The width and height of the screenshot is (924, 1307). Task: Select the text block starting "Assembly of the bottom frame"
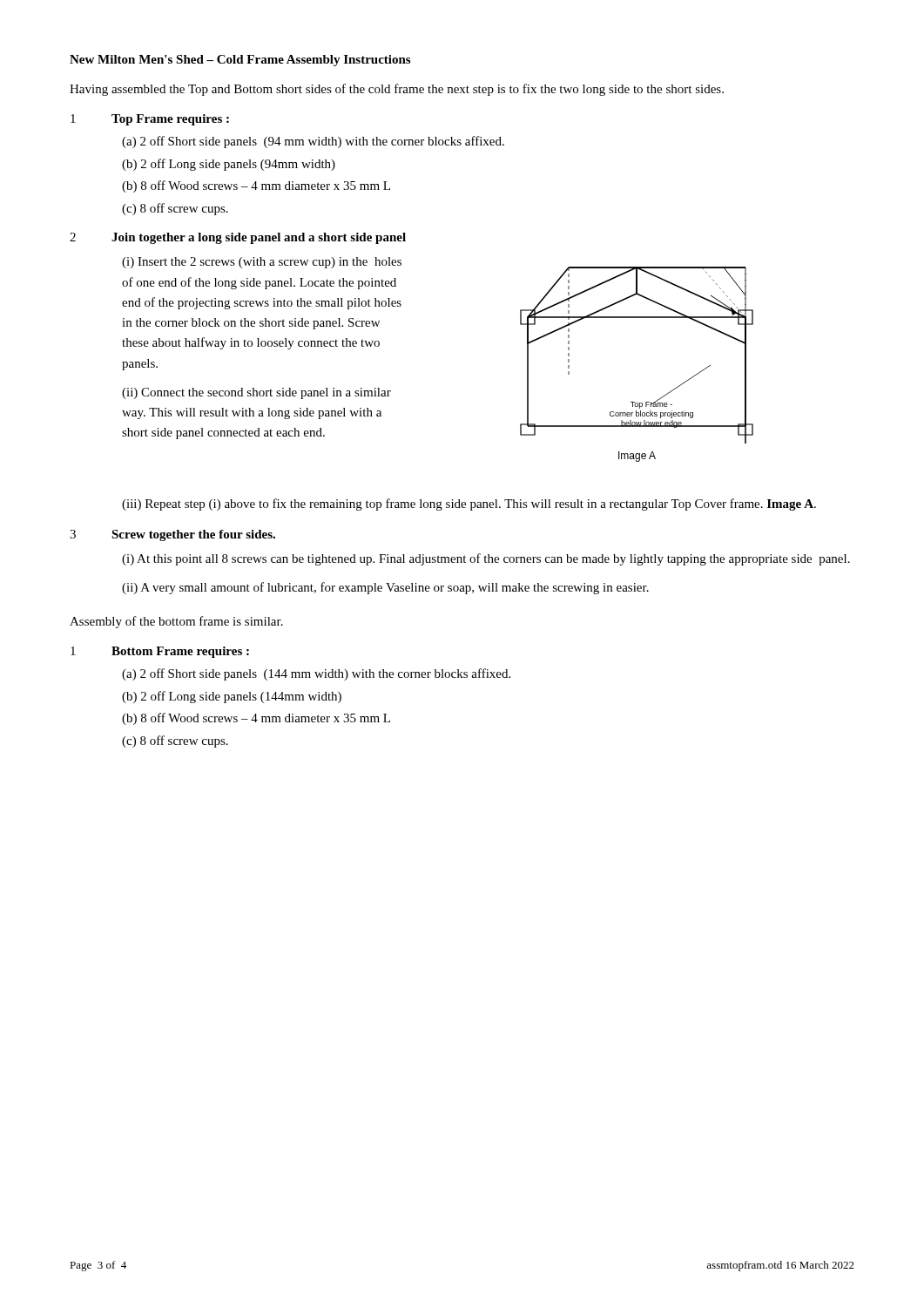tap(177, 621)
